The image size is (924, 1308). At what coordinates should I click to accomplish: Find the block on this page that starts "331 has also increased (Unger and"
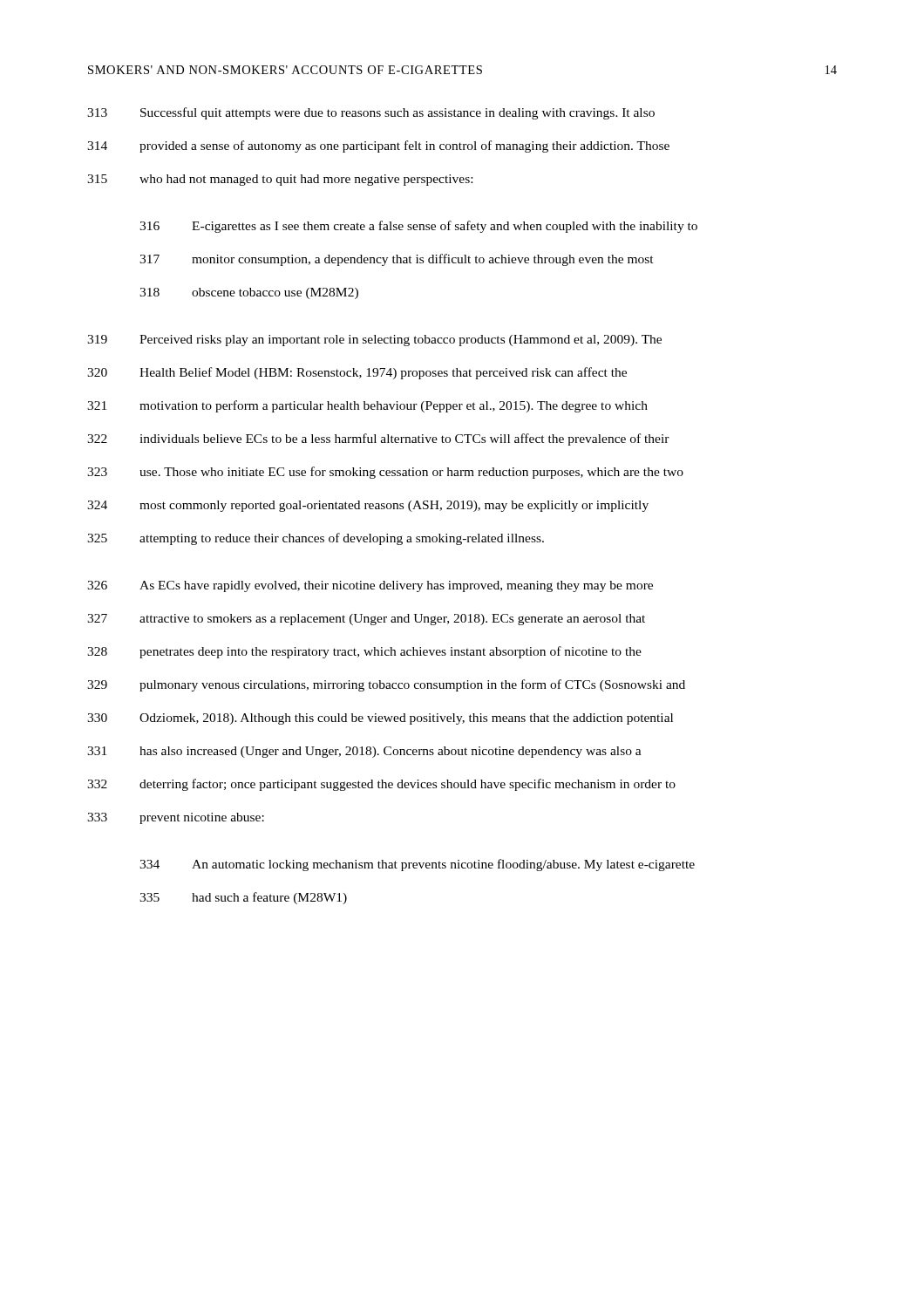[462, 751]
